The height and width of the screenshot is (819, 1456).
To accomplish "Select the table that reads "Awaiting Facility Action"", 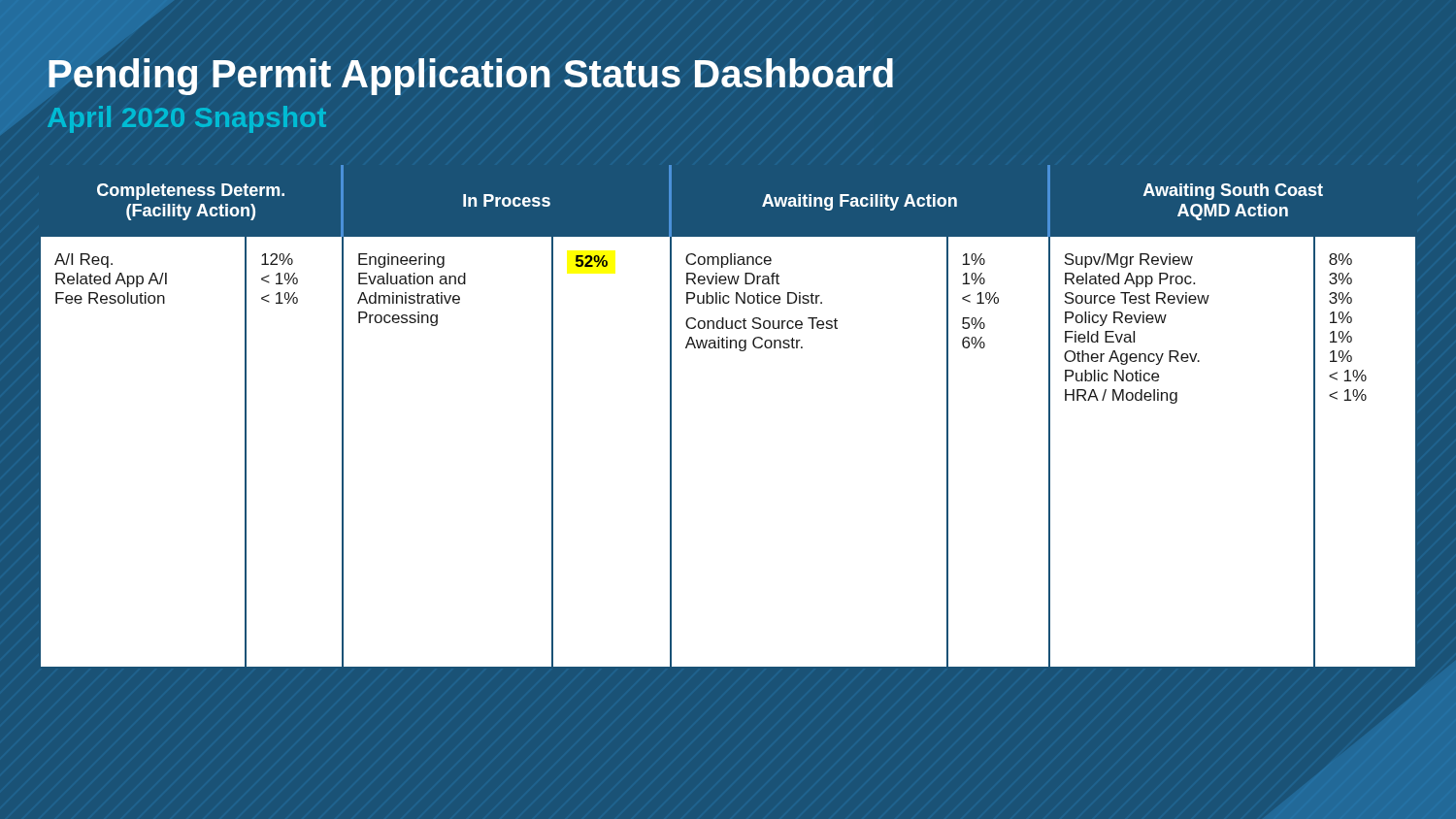I will tap(728, 417).
